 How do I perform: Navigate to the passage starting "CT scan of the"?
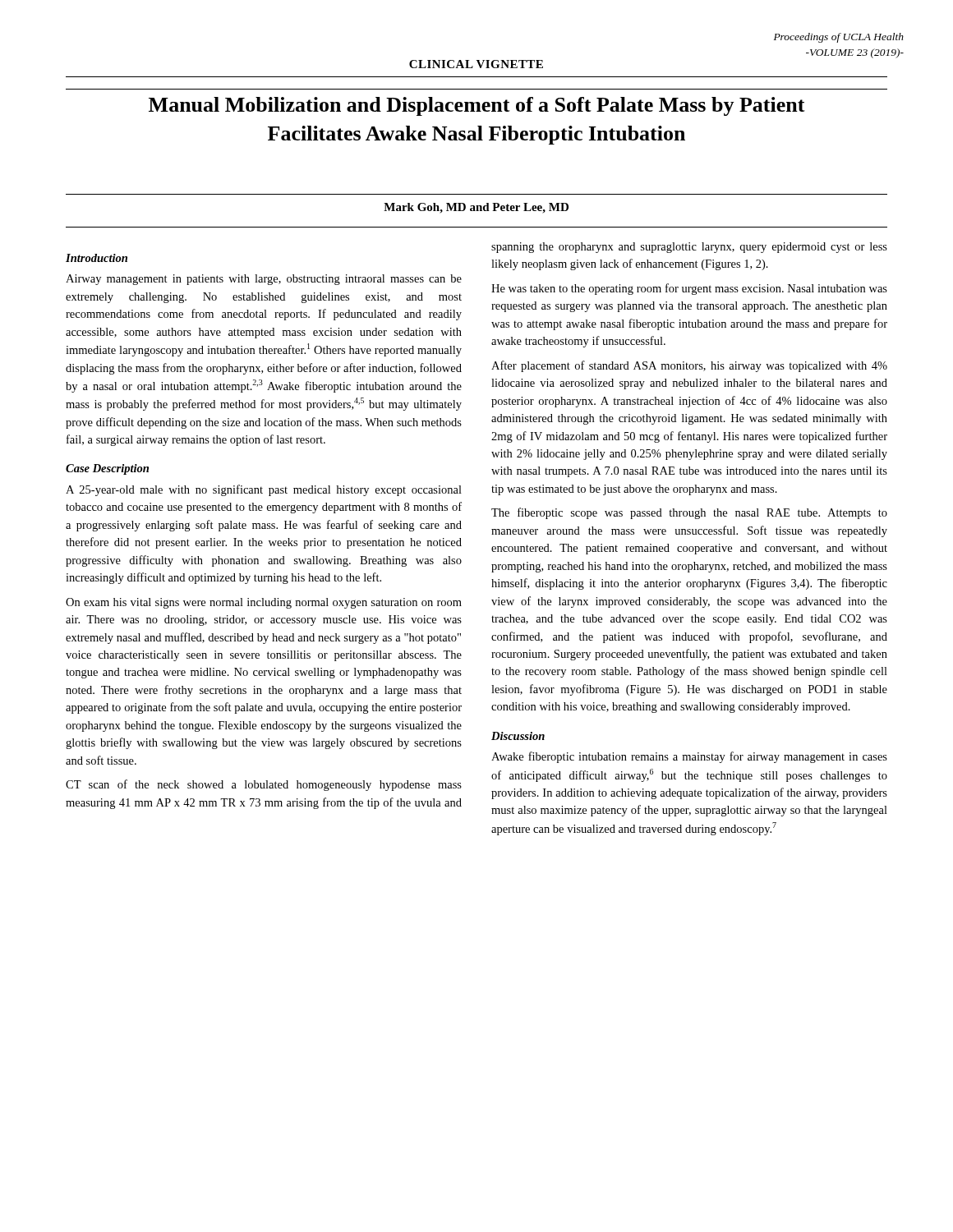[93, 257]
